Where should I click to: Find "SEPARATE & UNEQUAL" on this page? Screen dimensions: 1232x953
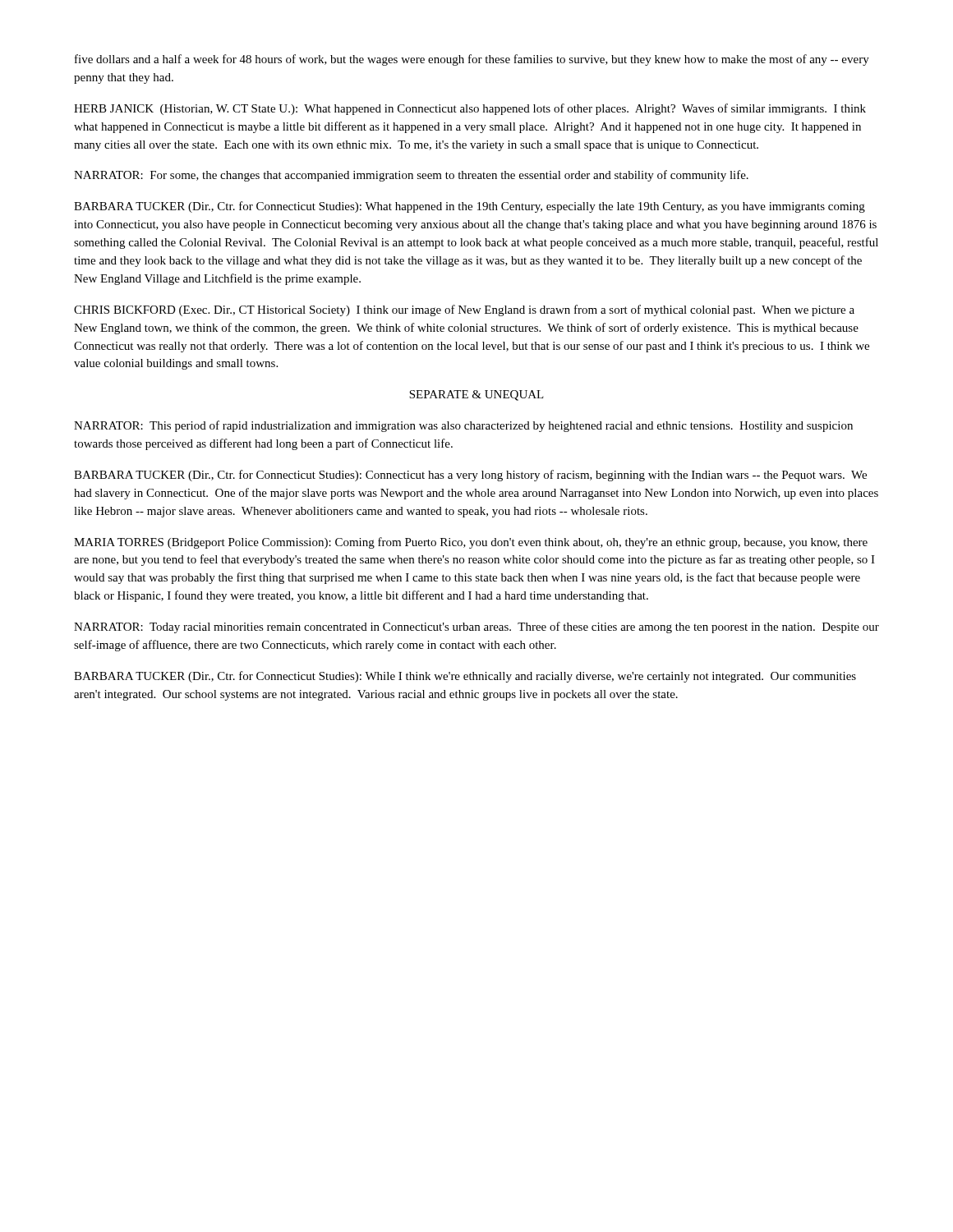coord(476,395)
